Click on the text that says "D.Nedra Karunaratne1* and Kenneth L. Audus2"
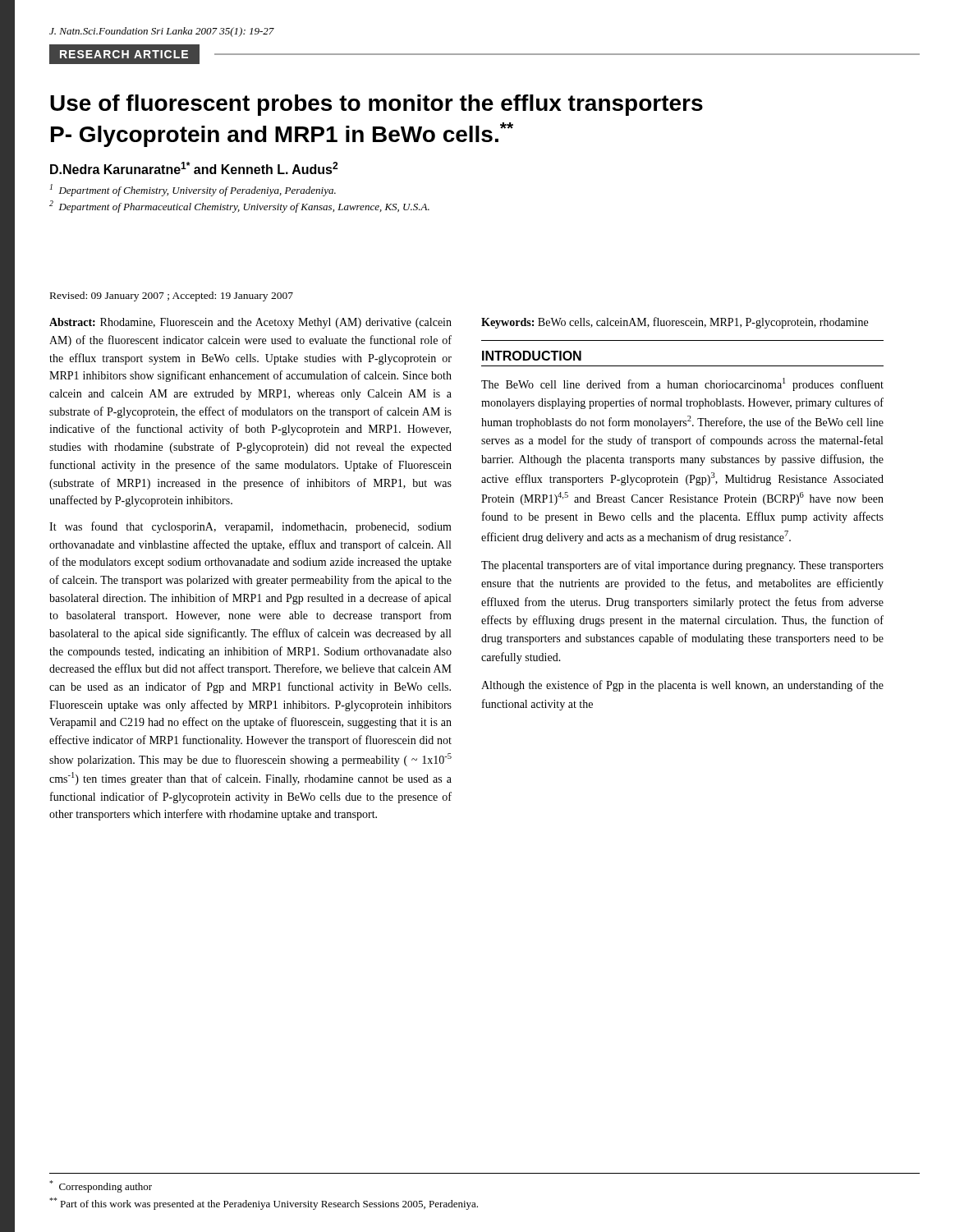The height and width of the screenshot is (1232, 955). pyautogui.click(x=194, y=169)
